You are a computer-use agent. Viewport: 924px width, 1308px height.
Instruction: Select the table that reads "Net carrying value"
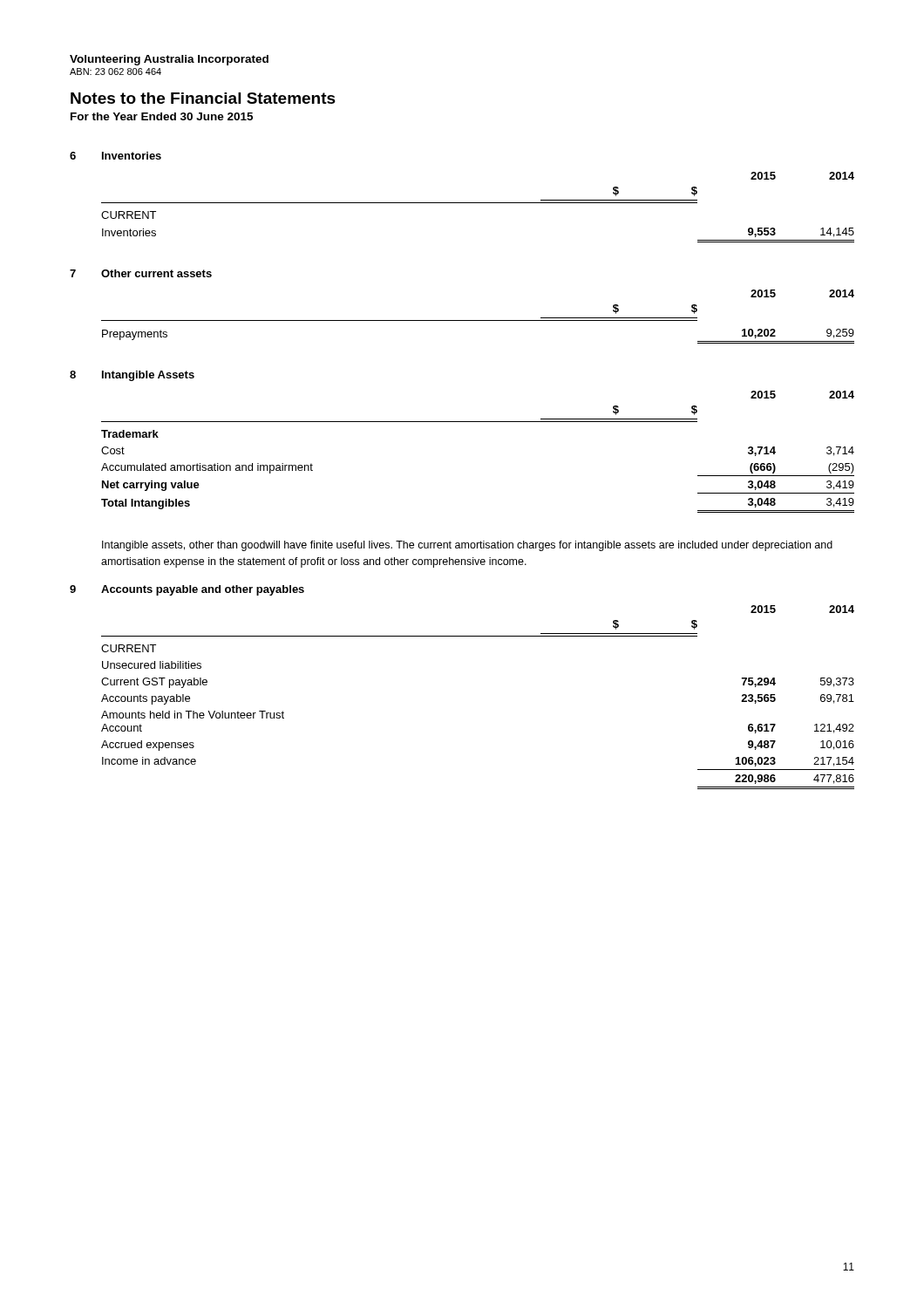click(462, 440)
